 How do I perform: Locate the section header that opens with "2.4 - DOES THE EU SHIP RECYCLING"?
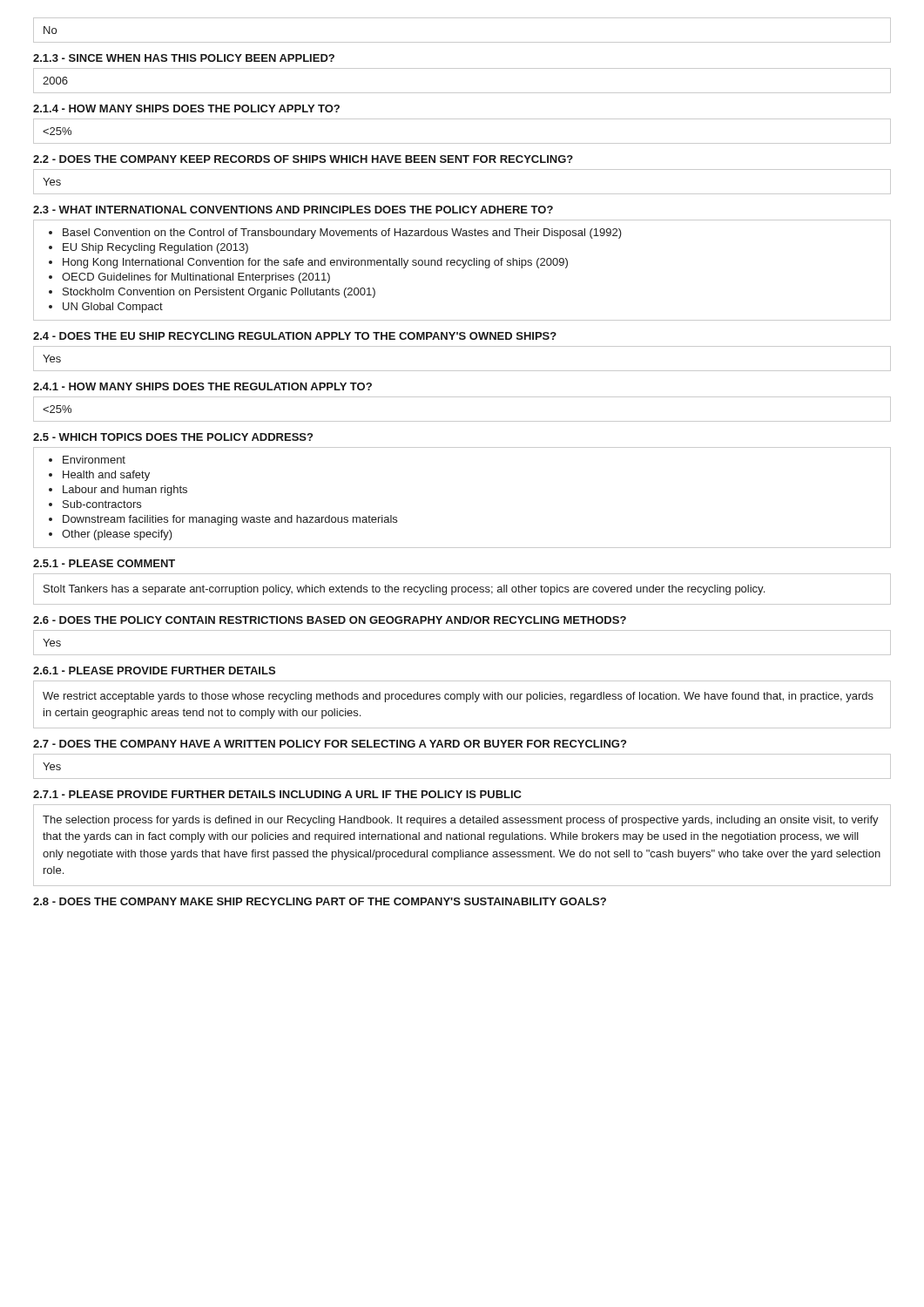point(462,336)
